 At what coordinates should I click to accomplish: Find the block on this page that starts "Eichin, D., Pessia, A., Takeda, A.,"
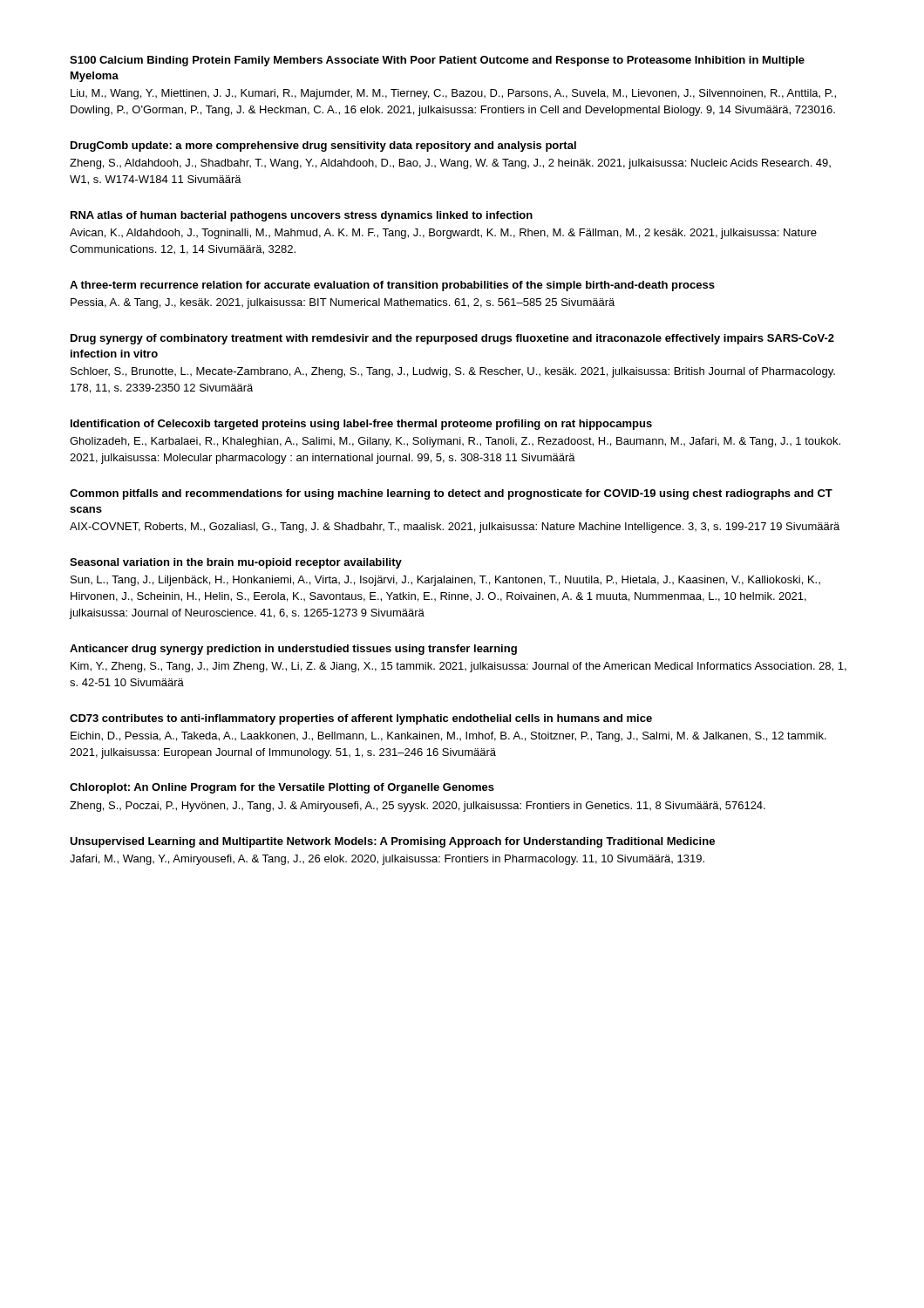coord(448,744)
